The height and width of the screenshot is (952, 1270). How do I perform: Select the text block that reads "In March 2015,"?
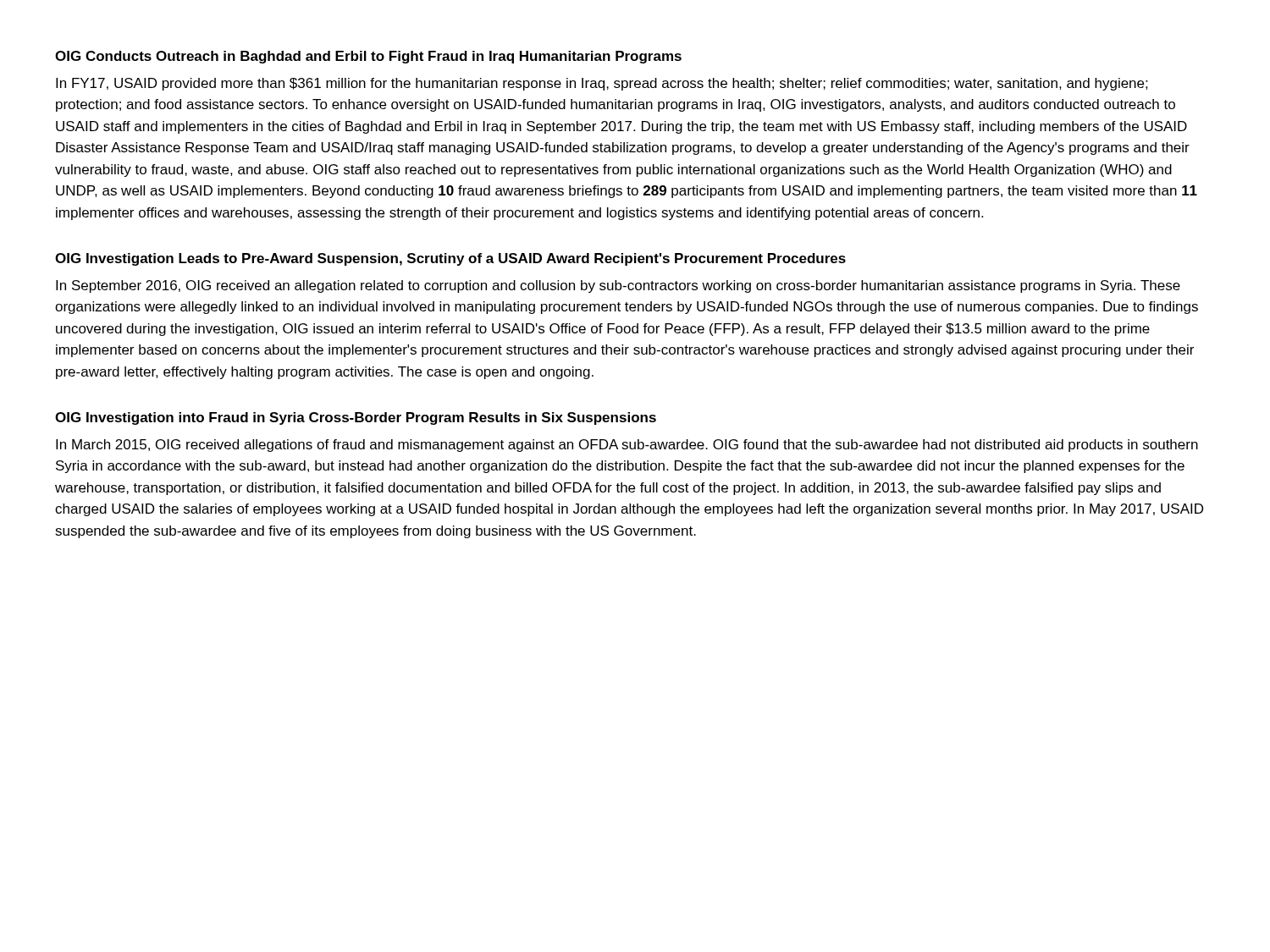pos(629,488)
